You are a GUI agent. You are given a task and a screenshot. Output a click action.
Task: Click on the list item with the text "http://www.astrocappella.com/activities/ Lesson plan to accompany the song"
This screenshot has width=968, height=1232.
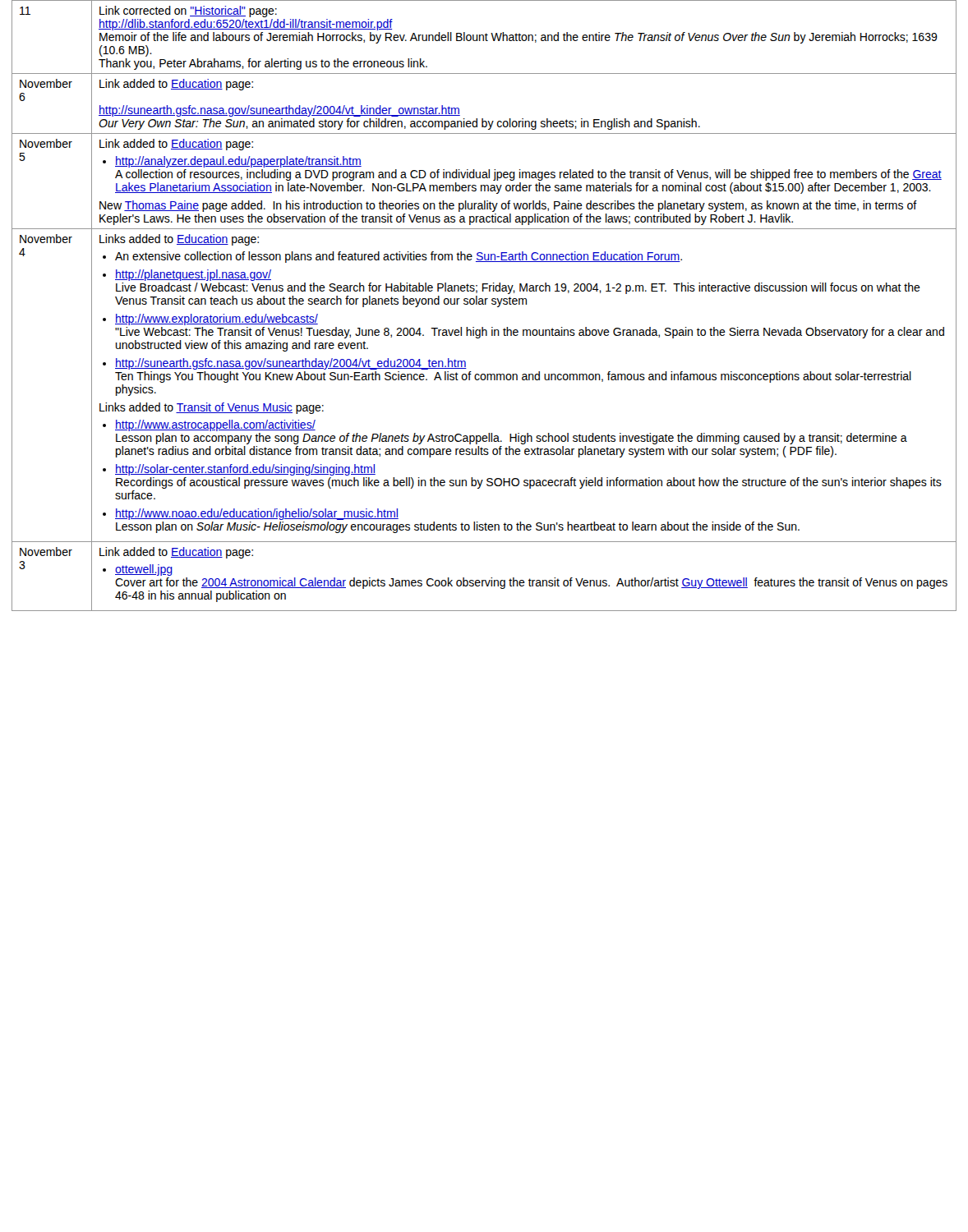point(511,438)
